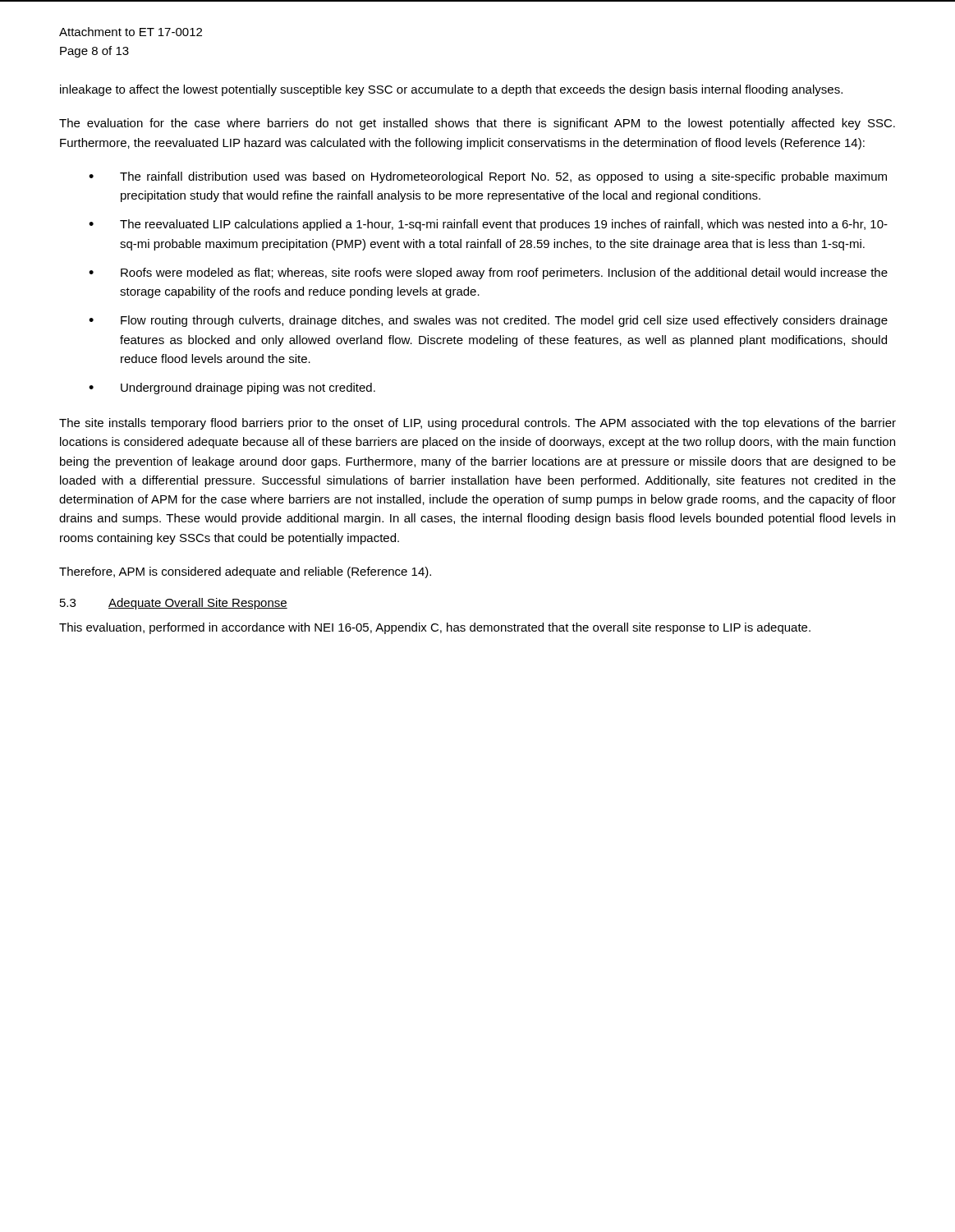Screen dimensions: 1232x955
Task: Select the list item that says "• The rainfall distribution used"
Action: pyautogui.click(x=492, y=186)
